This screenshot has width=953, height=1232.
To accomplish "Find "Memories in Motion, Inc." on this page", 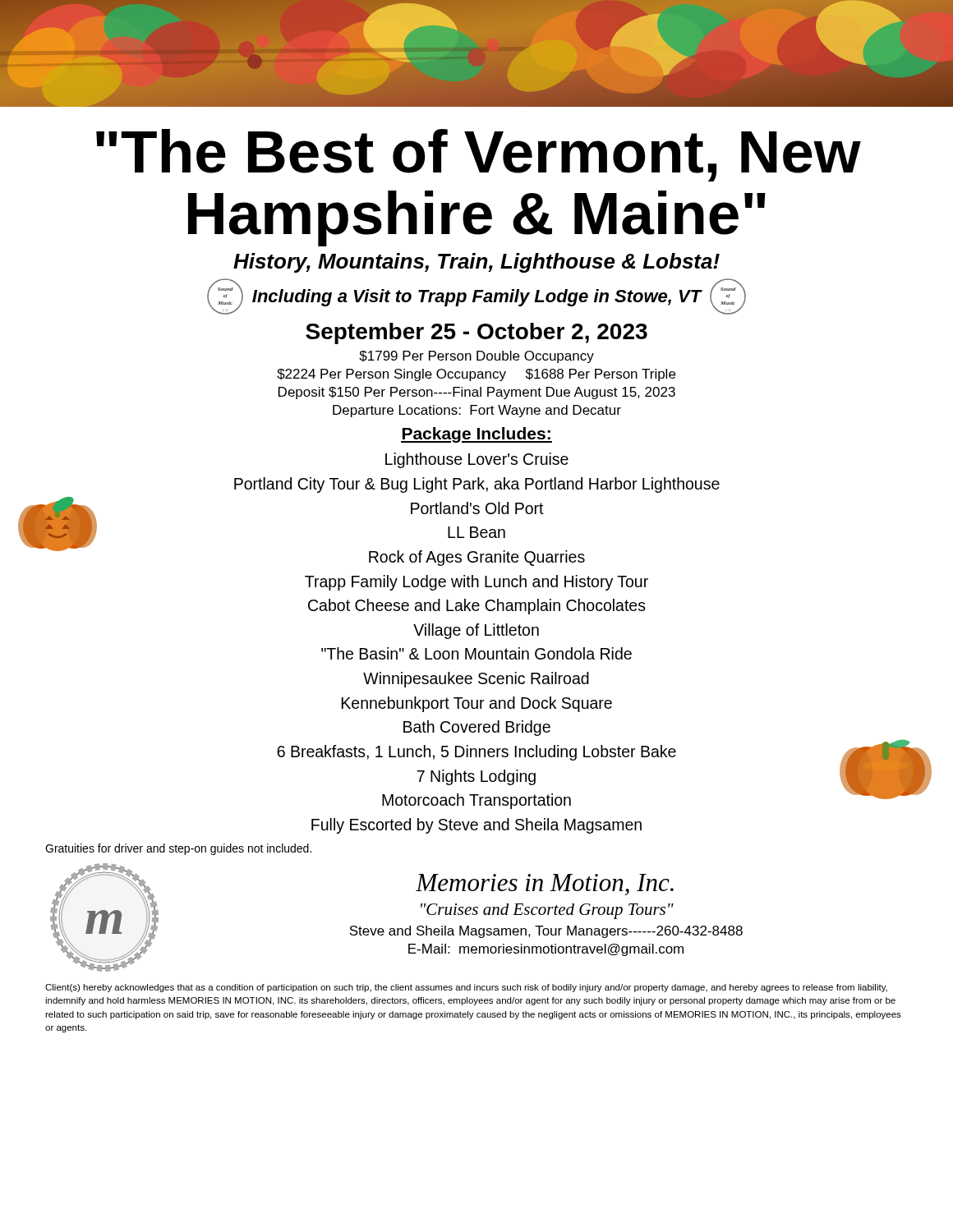I will (546, 883).
